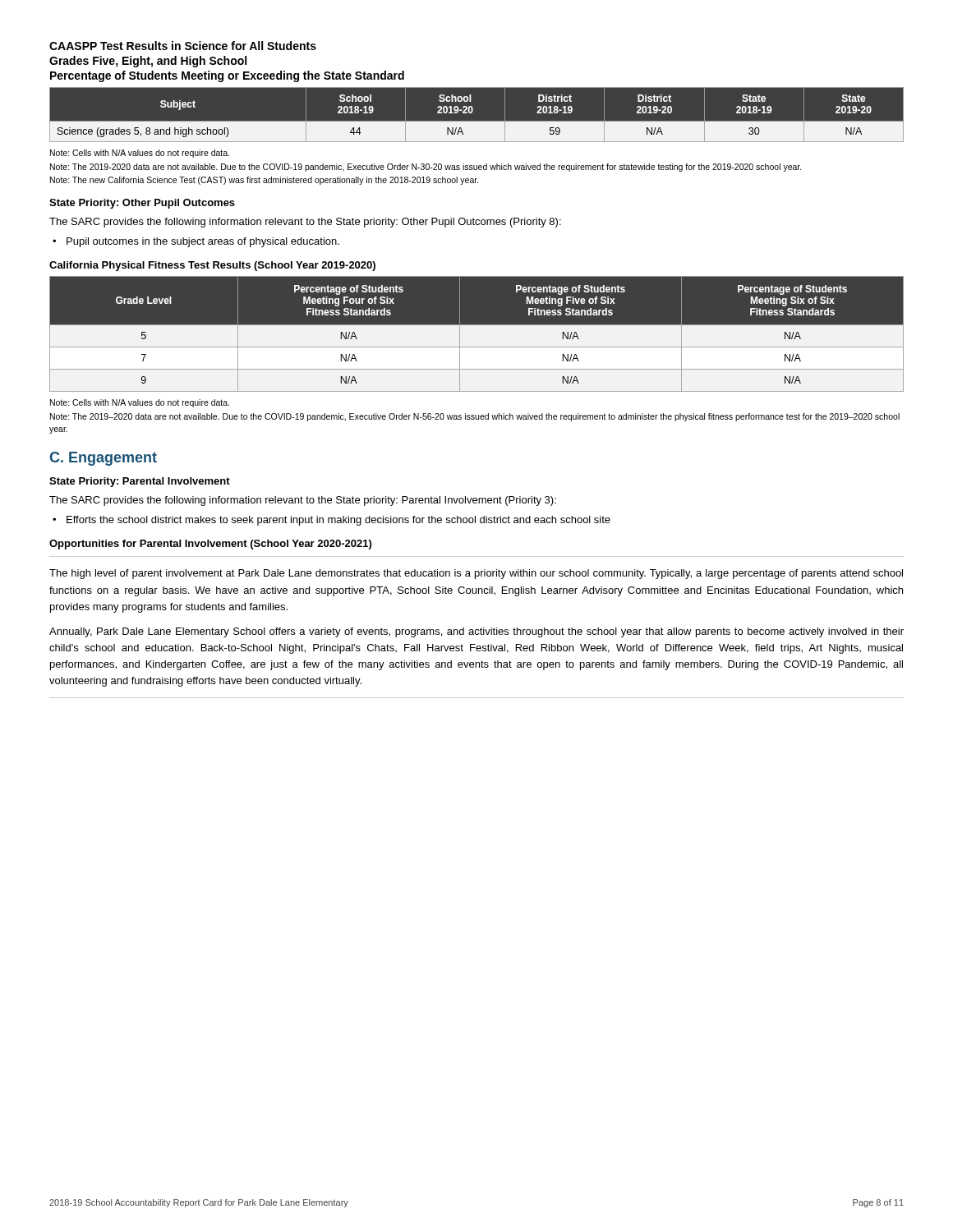Locate the section header that says "Opportunities for Parental Involvement (School Year"
The width and height of the screenshot is (953, 1232).
point(210,545)
